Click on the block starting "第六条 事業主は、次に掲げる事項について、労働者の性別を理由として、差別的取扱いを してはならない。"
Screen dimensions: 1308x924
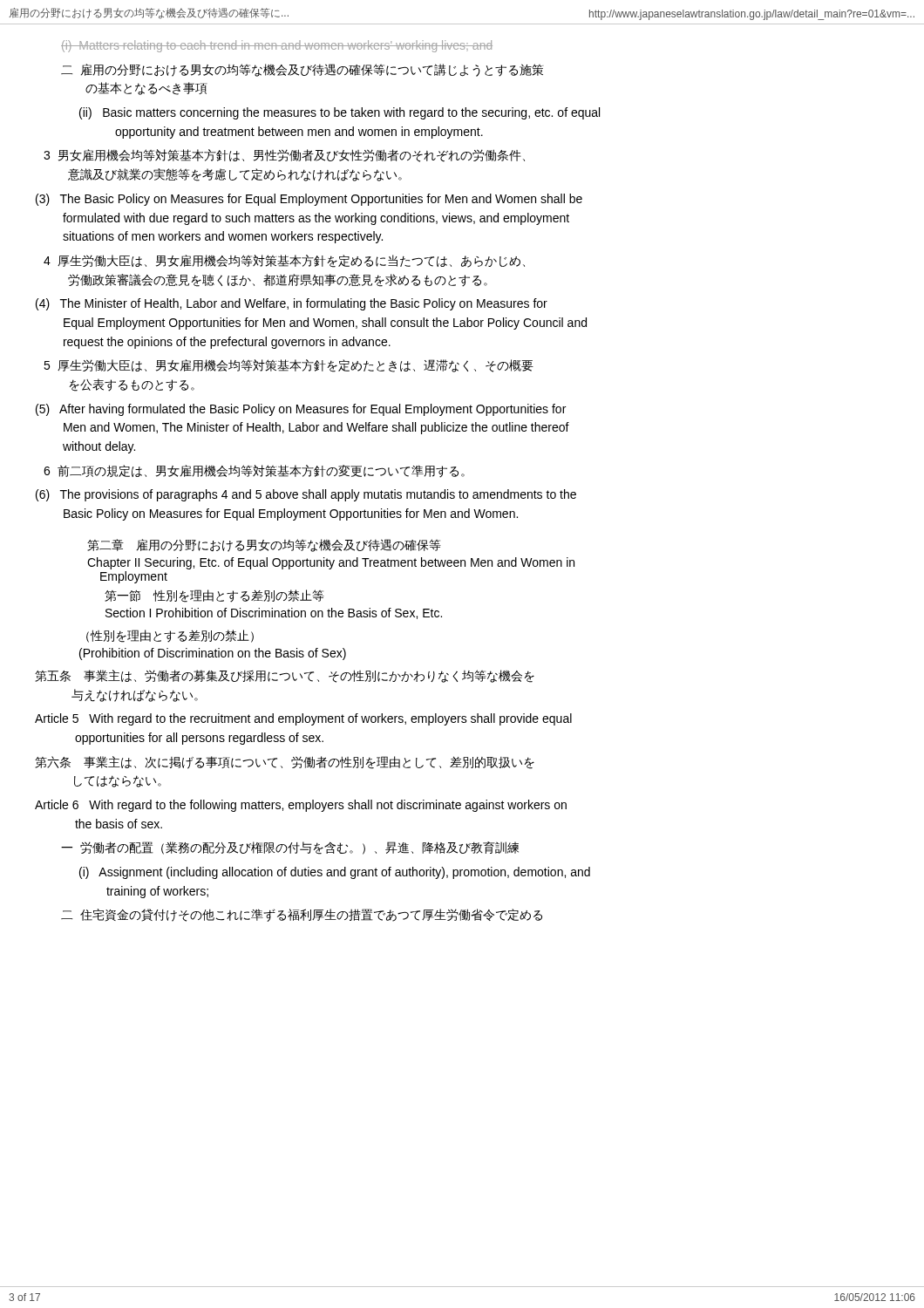tap(285, 771)
